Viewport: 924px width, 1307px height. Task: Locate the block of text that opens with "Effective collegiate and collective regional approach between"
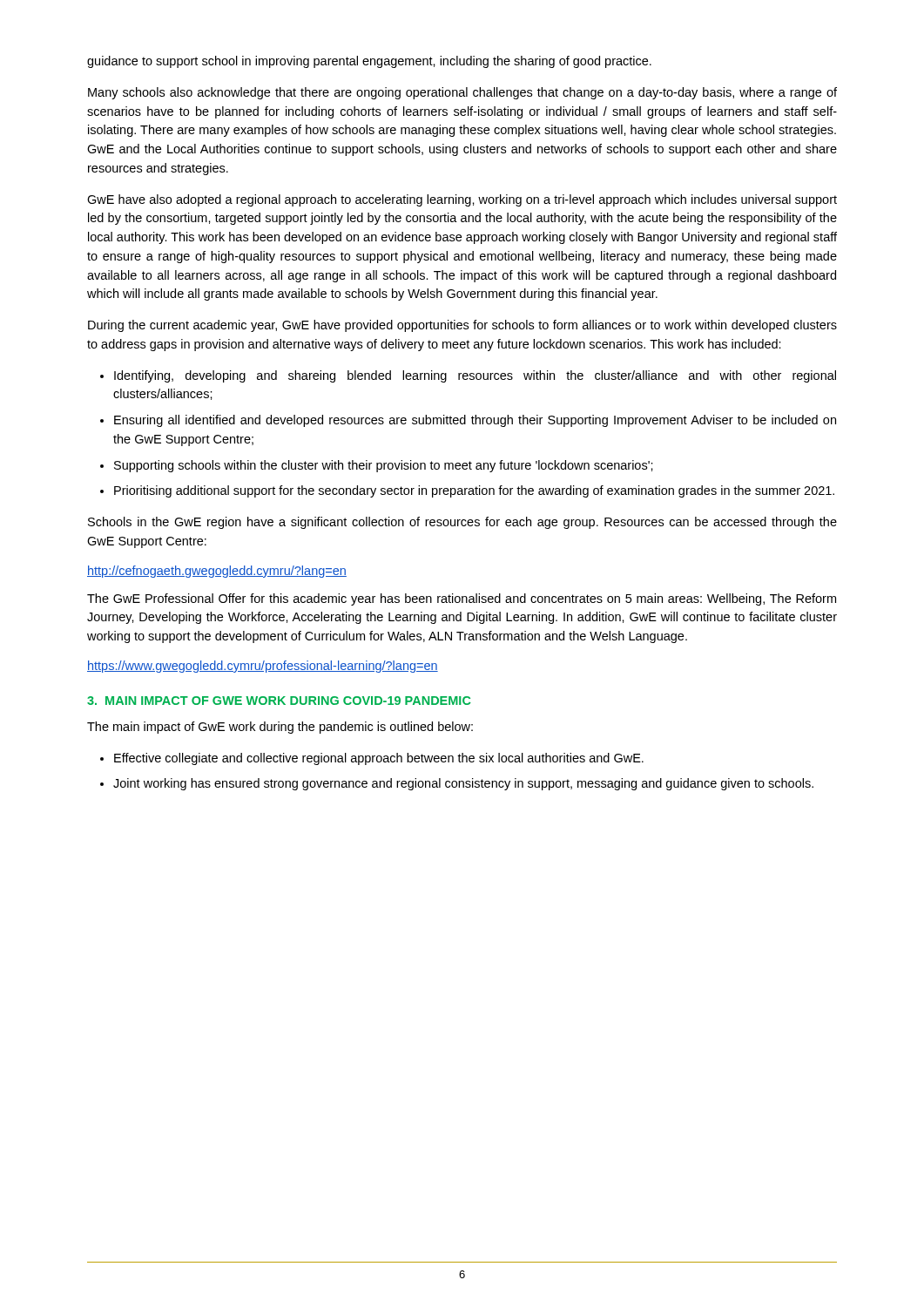[x=475, y=758]
